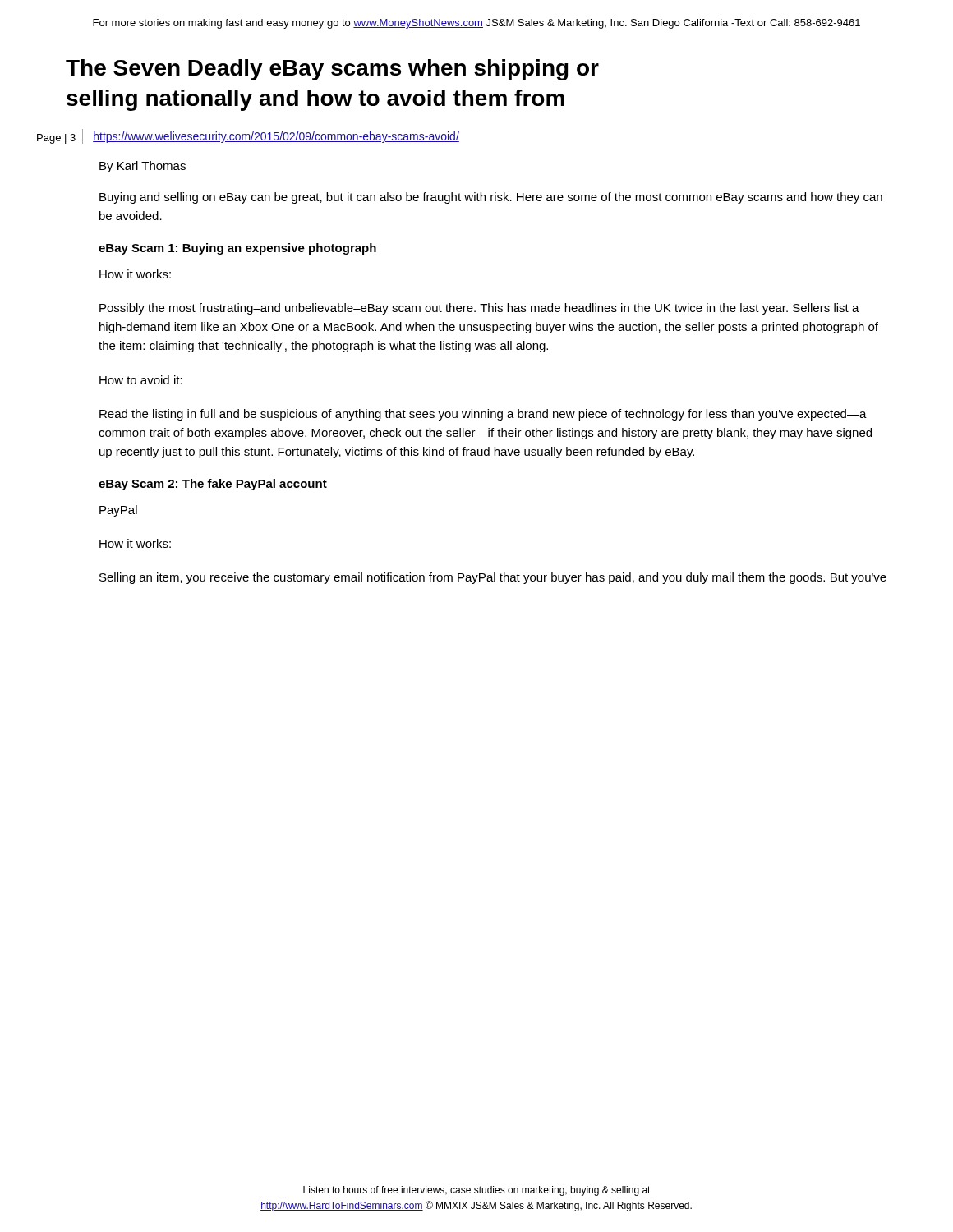This screenshot has height=1232, width=953.
Task: Point to the block beginning "Possibly the most frustrating–and unbelievable–eBay scam"
Action: pyautogui.click(x=488, y=327)
